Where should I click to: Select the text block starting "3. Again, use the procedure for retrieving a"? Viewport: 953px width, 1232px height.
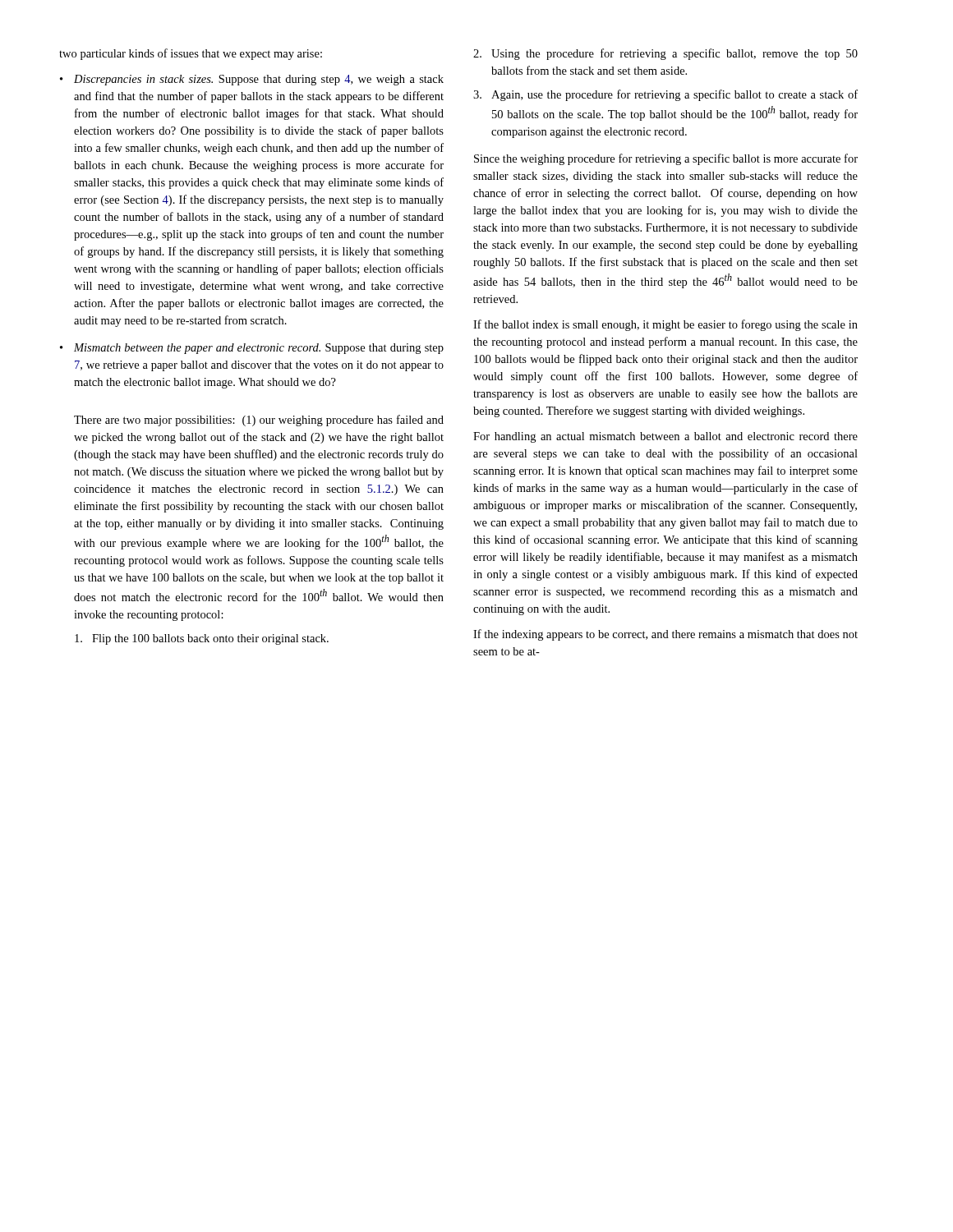tap(665, 113)
